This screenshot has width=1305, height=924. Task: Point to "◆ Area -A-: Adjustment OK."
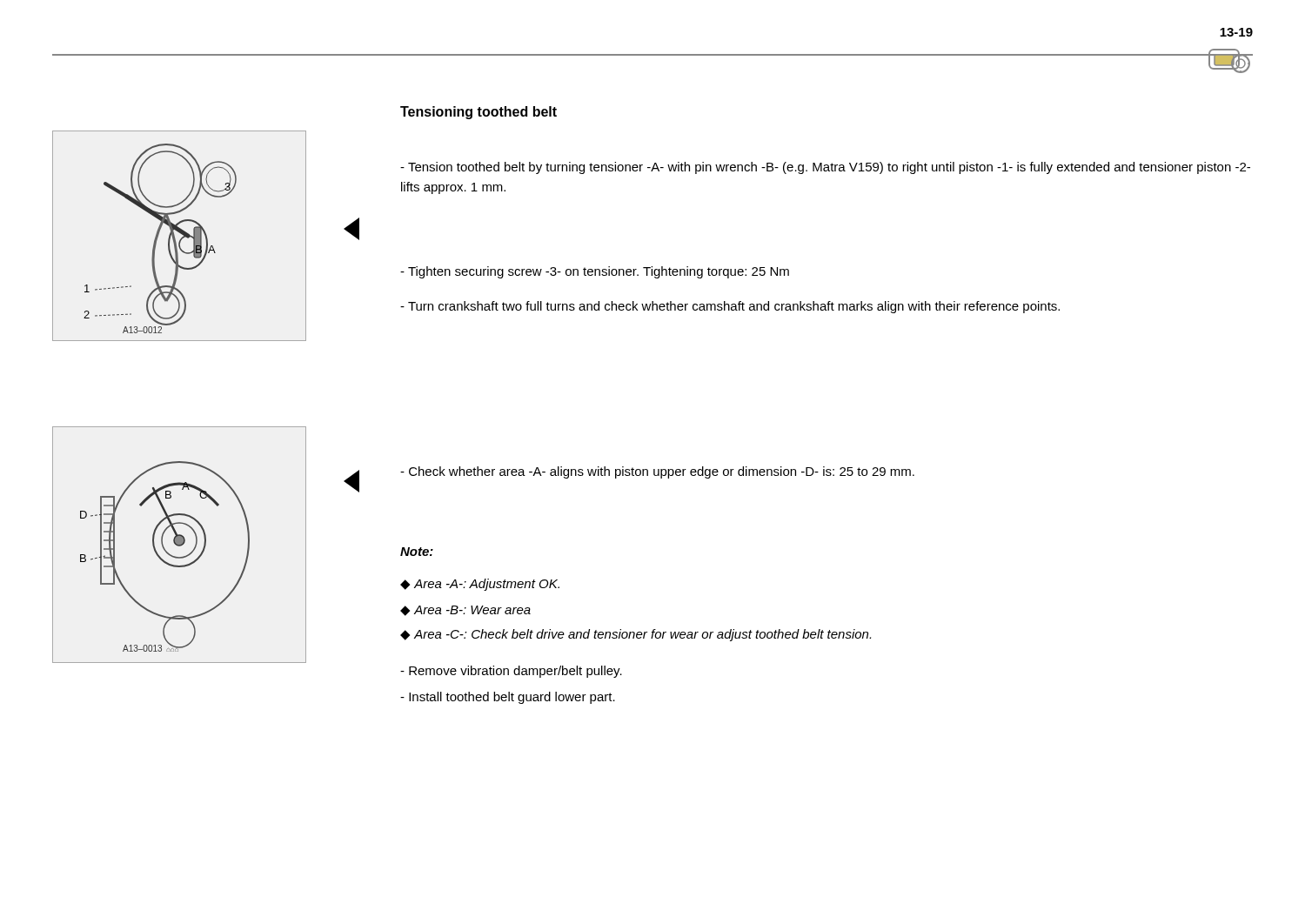coord(481,583)
